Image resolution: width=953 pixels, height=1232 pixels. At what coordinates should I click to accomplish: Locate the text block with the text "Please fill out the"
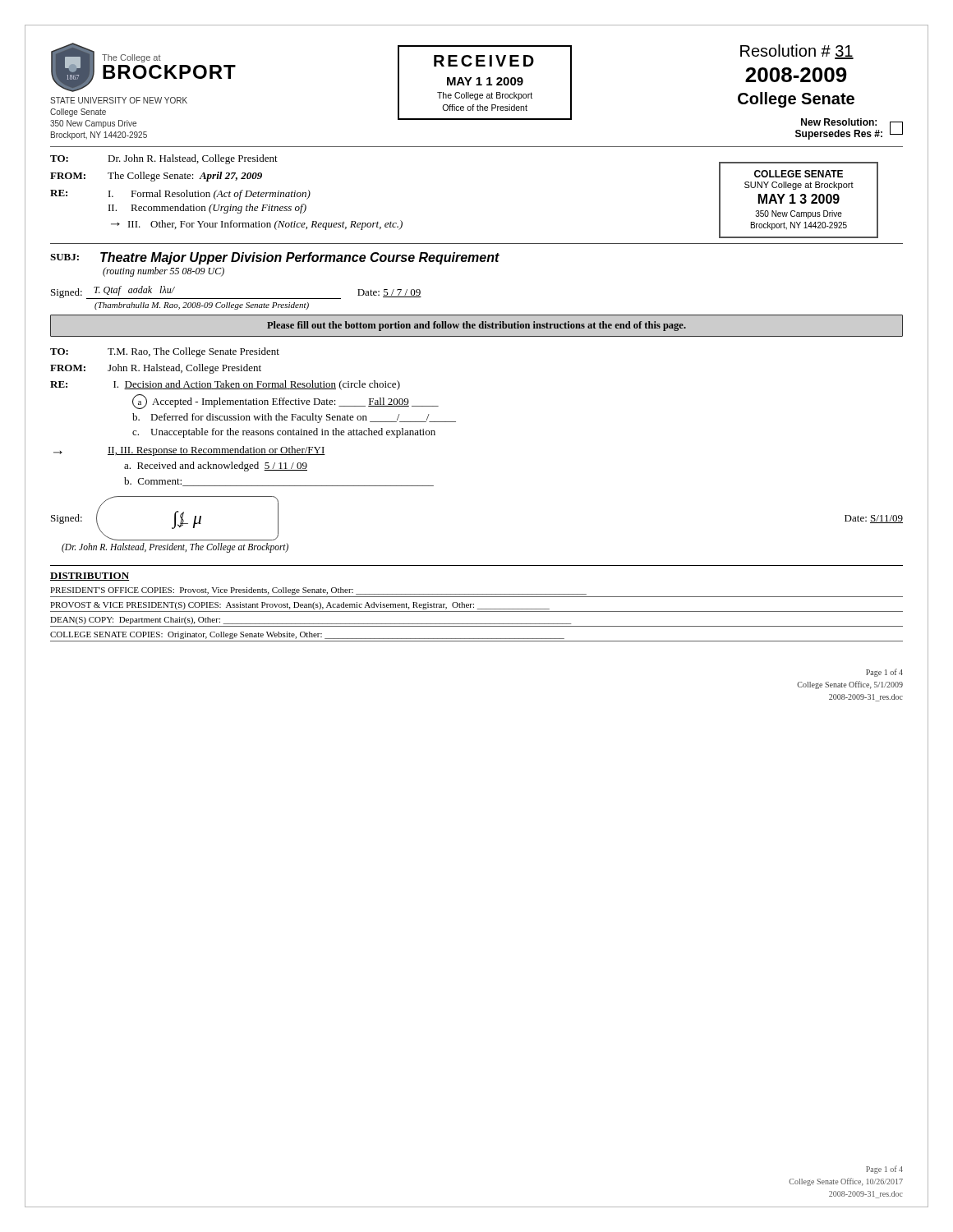[x=476, y=325]
